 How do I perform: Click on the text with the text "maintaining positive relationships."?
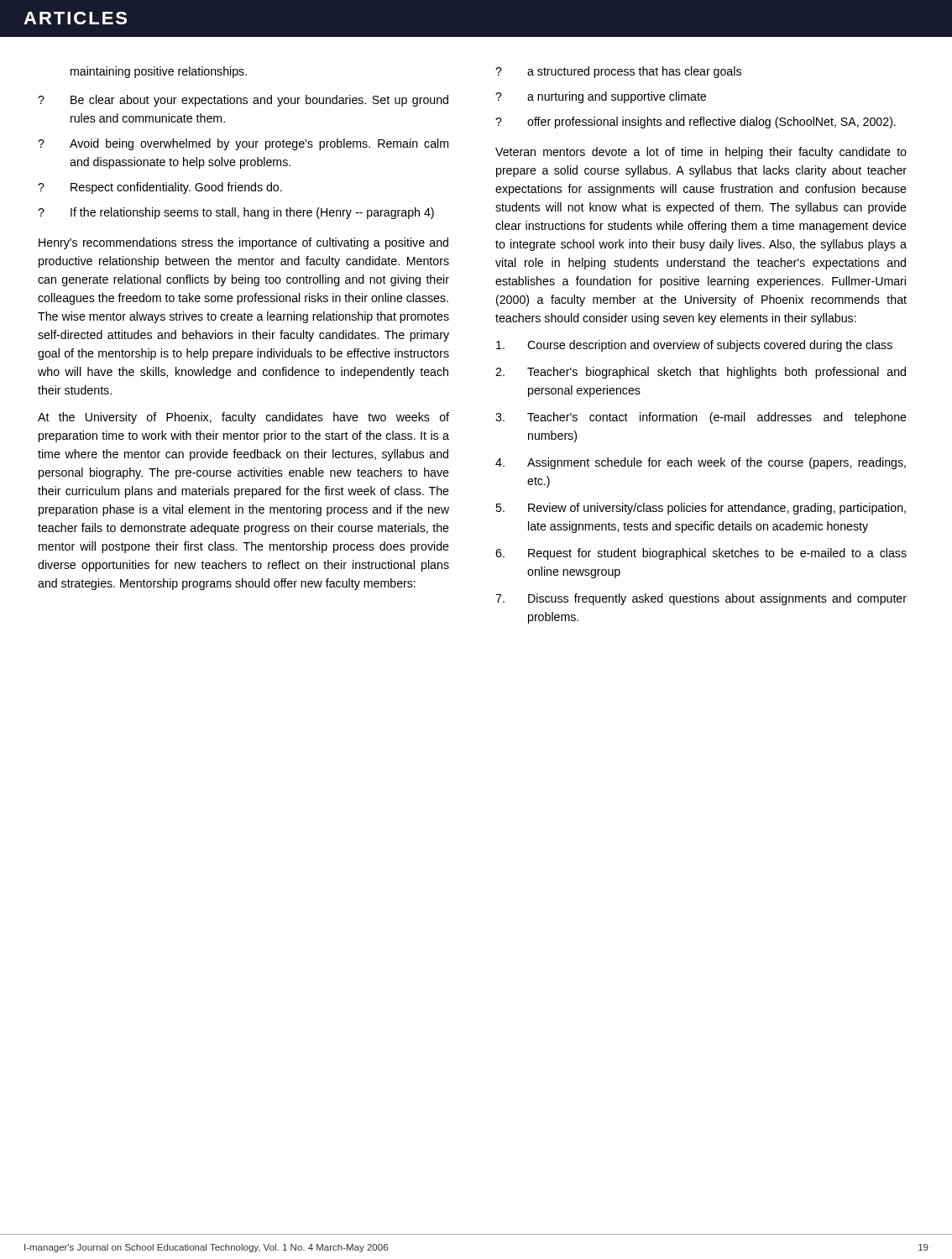[x=159, y=71]
